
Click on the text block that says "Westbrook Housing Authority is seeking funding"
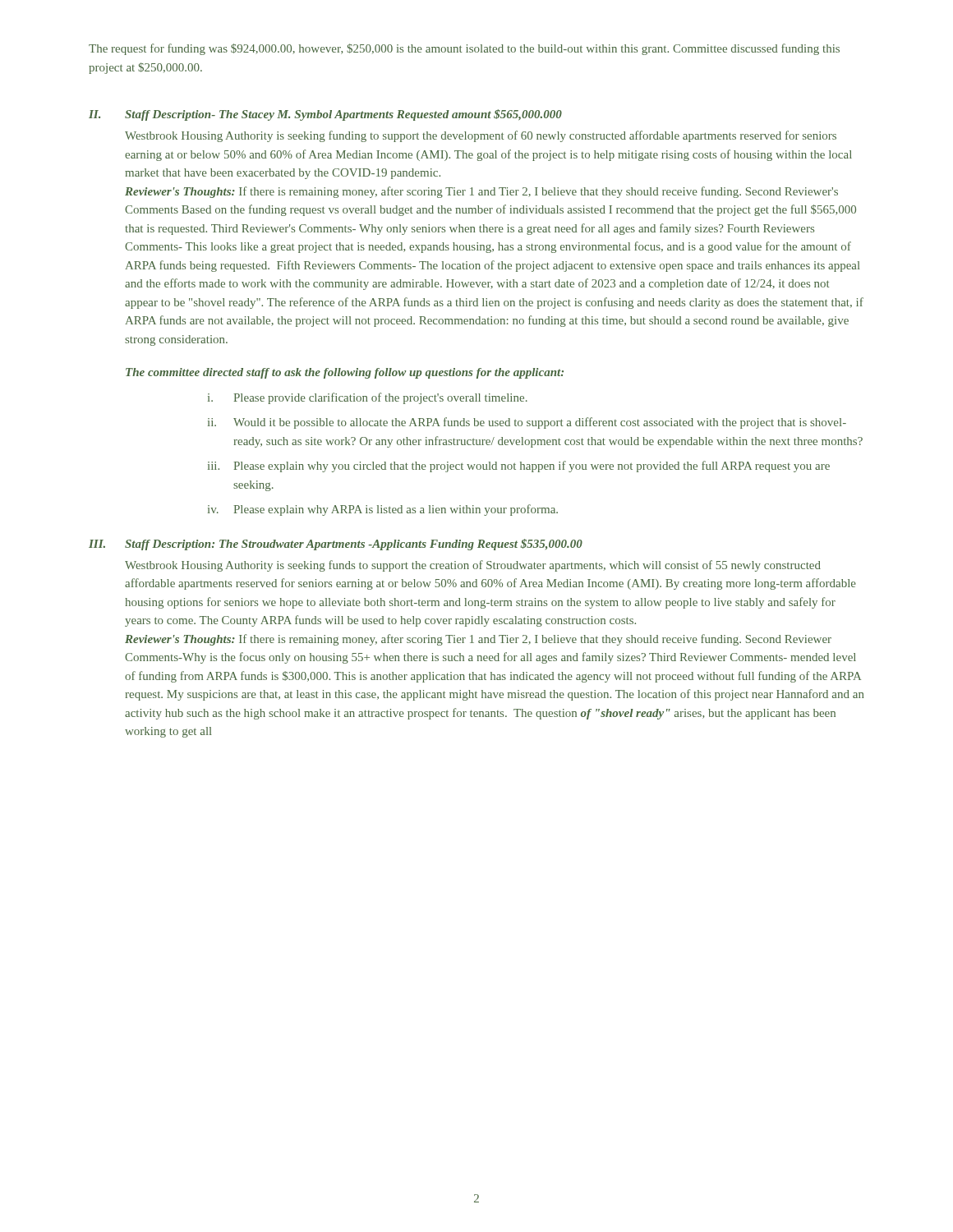pyautogui.click(x=494, y=237)
